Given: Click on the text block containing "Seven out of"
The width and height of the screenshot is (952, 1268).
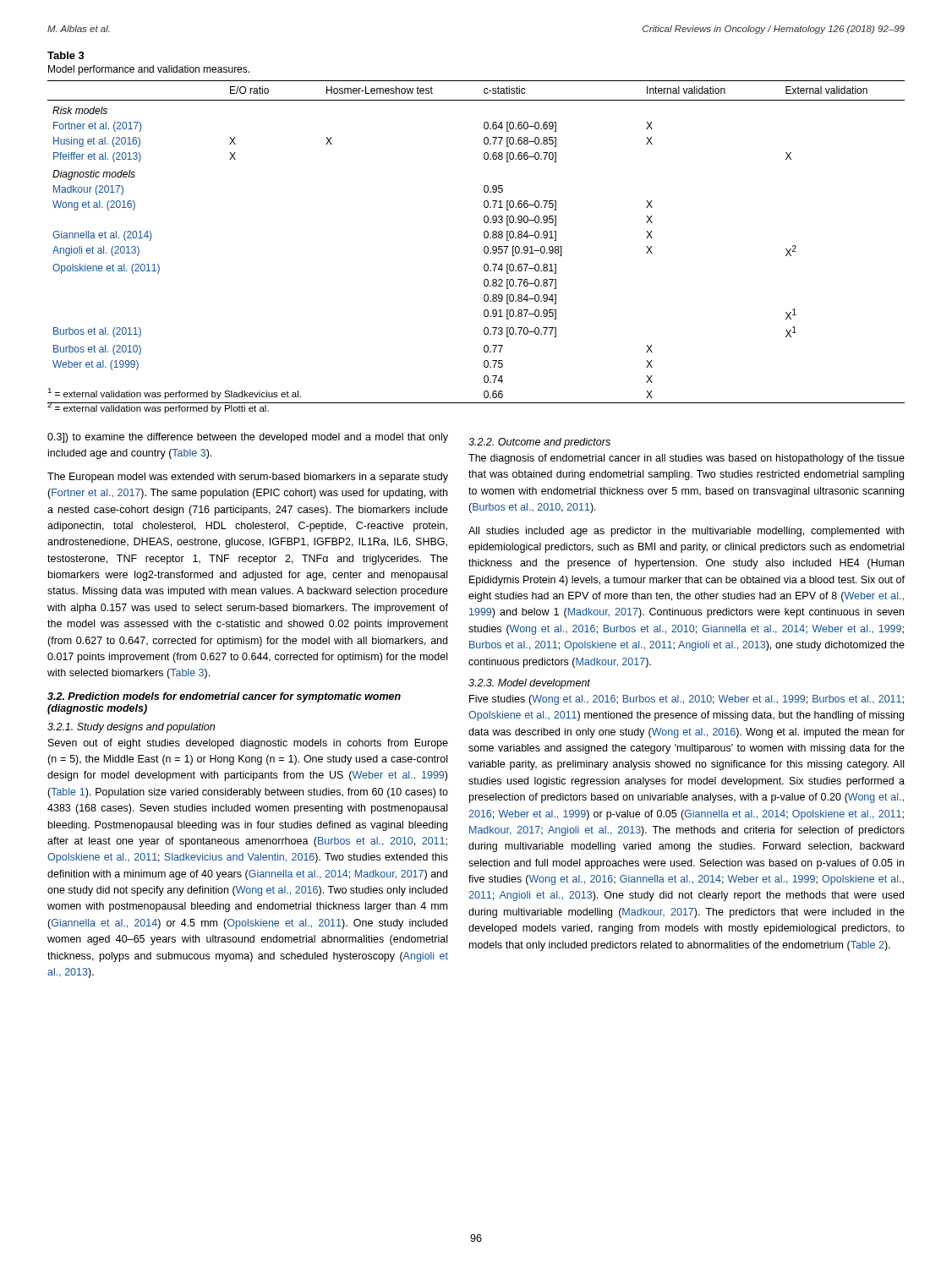Looking at the screenshot, I should 248,857.
